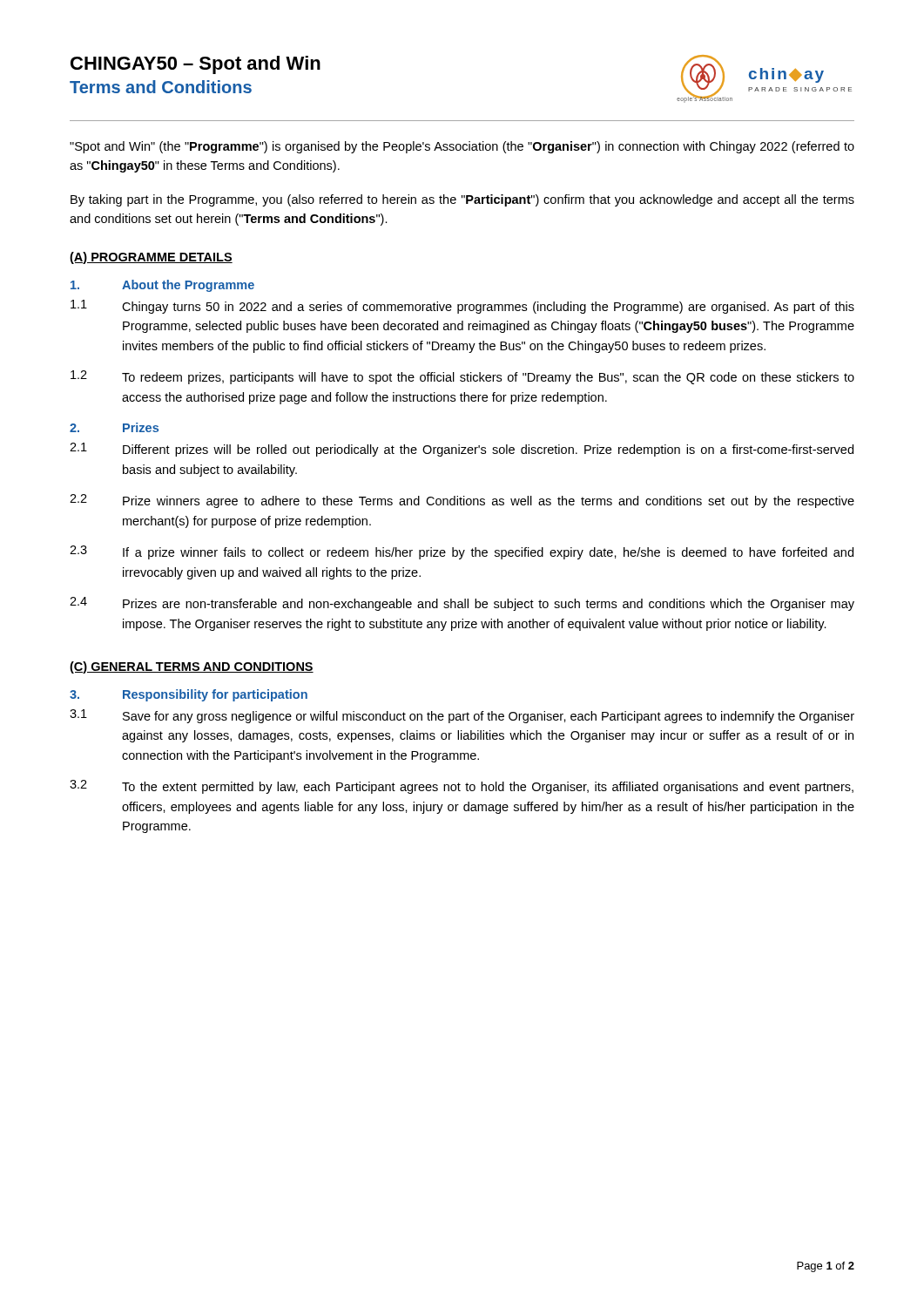Select the text block with the text ""Spot and Win""

[x=462, y=156]
